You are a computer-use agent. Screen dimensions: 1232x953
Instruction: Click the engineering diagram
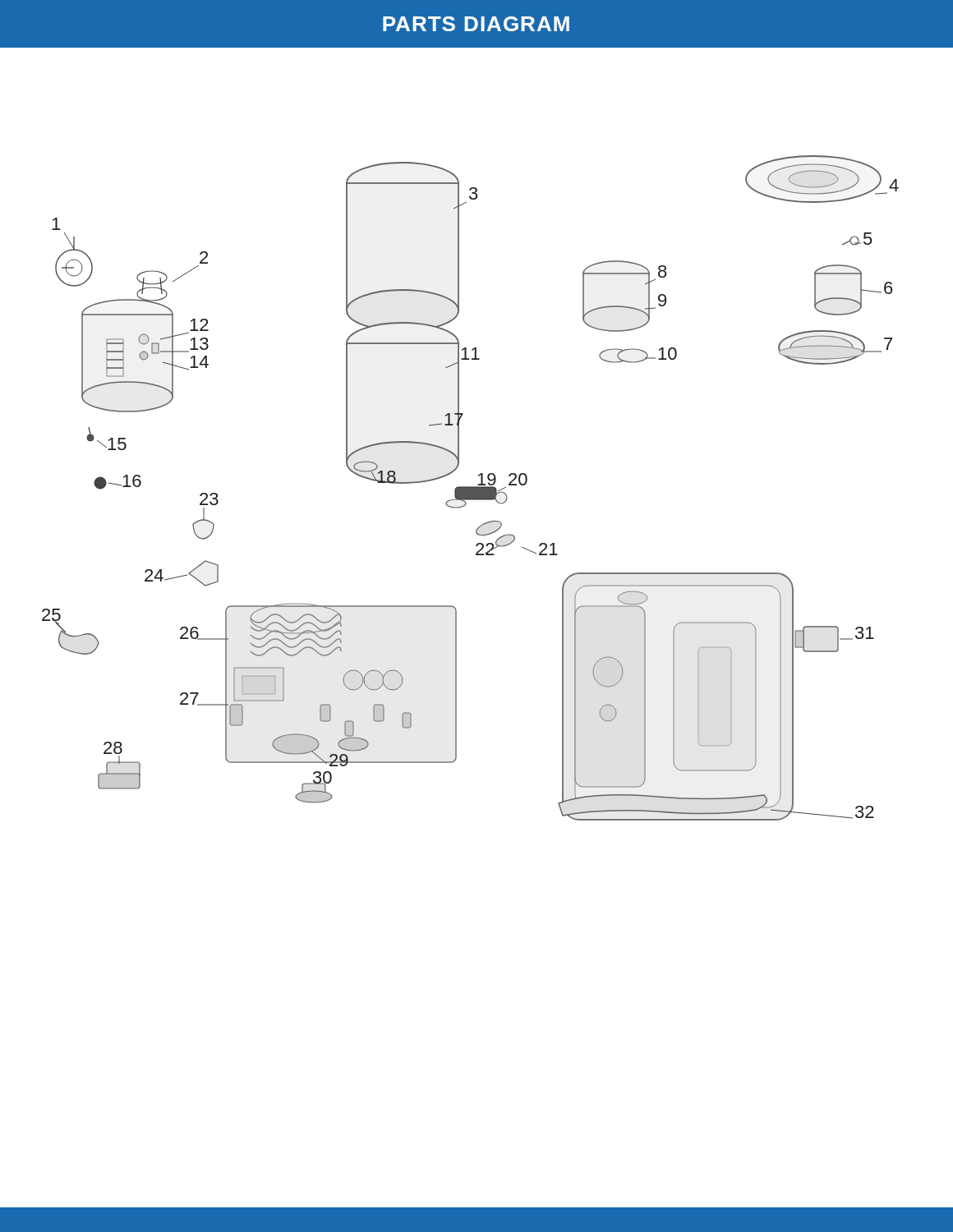[476, 614]
